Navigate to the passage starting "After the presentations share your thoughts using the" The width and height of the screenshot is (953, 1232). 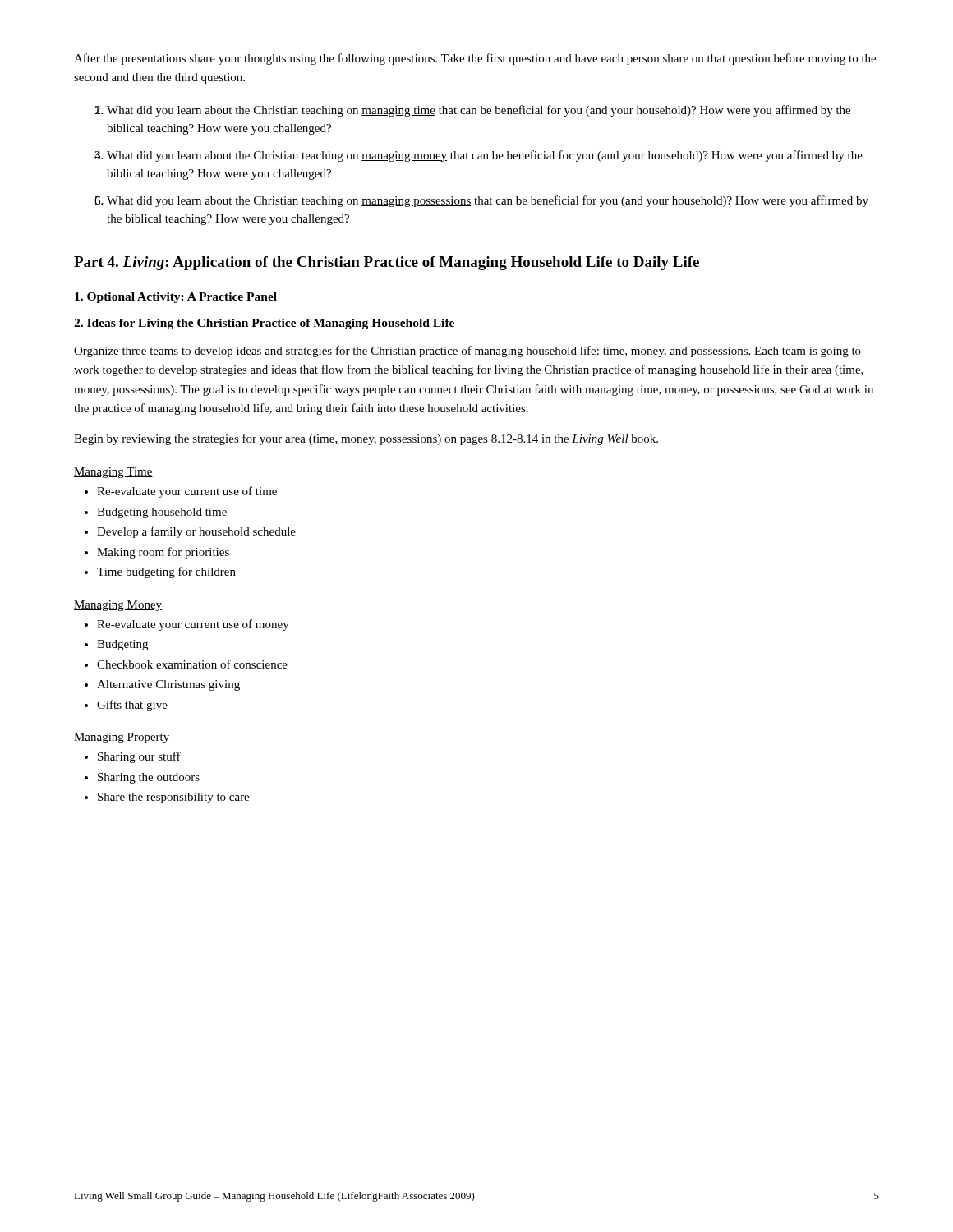coord(475,68)
